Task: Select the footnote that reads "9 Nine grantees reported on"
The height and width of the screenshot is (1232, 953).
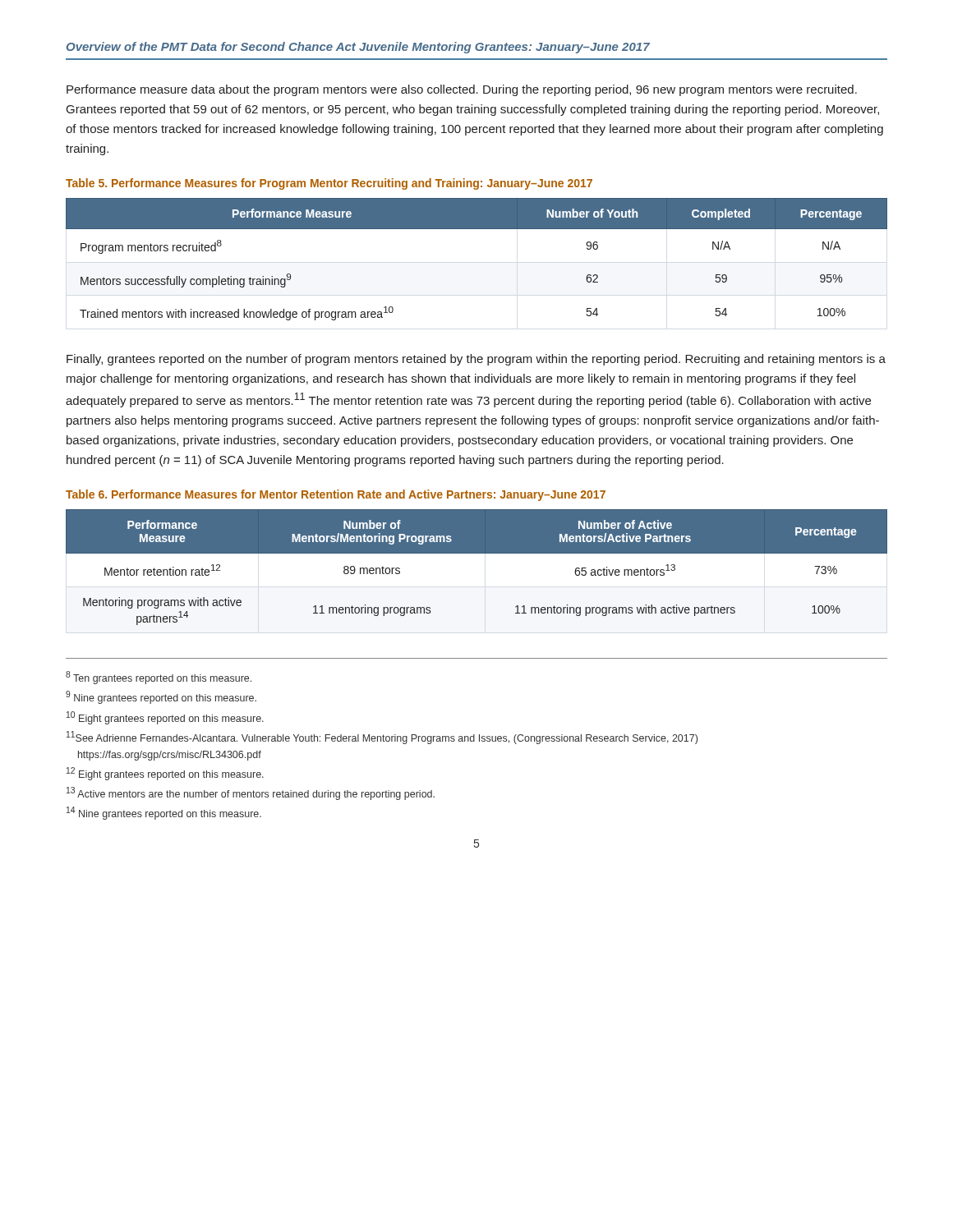Action: (161, 697)
